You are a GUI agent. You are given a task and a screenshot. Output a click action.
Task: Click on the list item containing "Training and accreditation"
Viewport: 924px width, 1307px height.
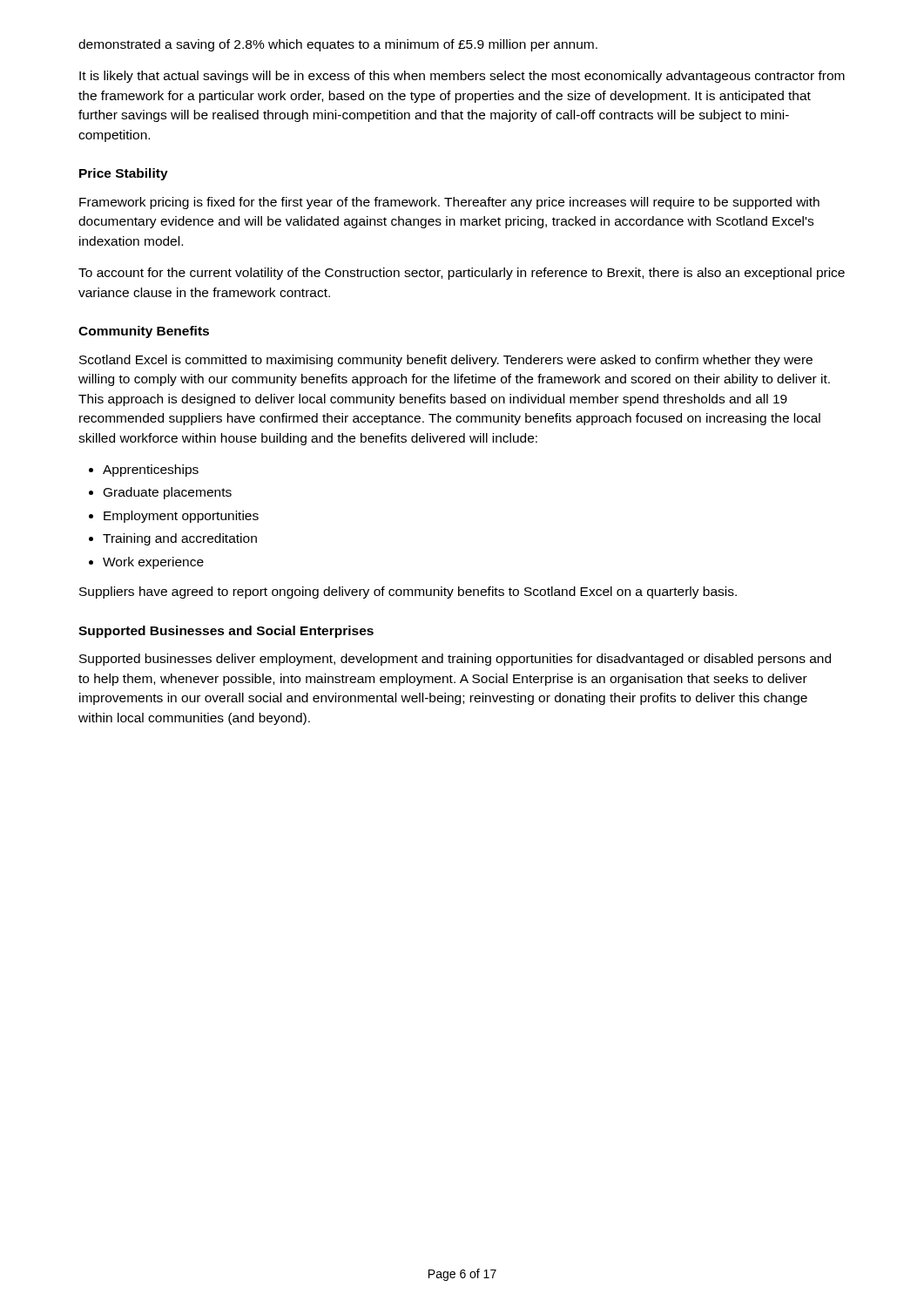click(x=180, y=538)
